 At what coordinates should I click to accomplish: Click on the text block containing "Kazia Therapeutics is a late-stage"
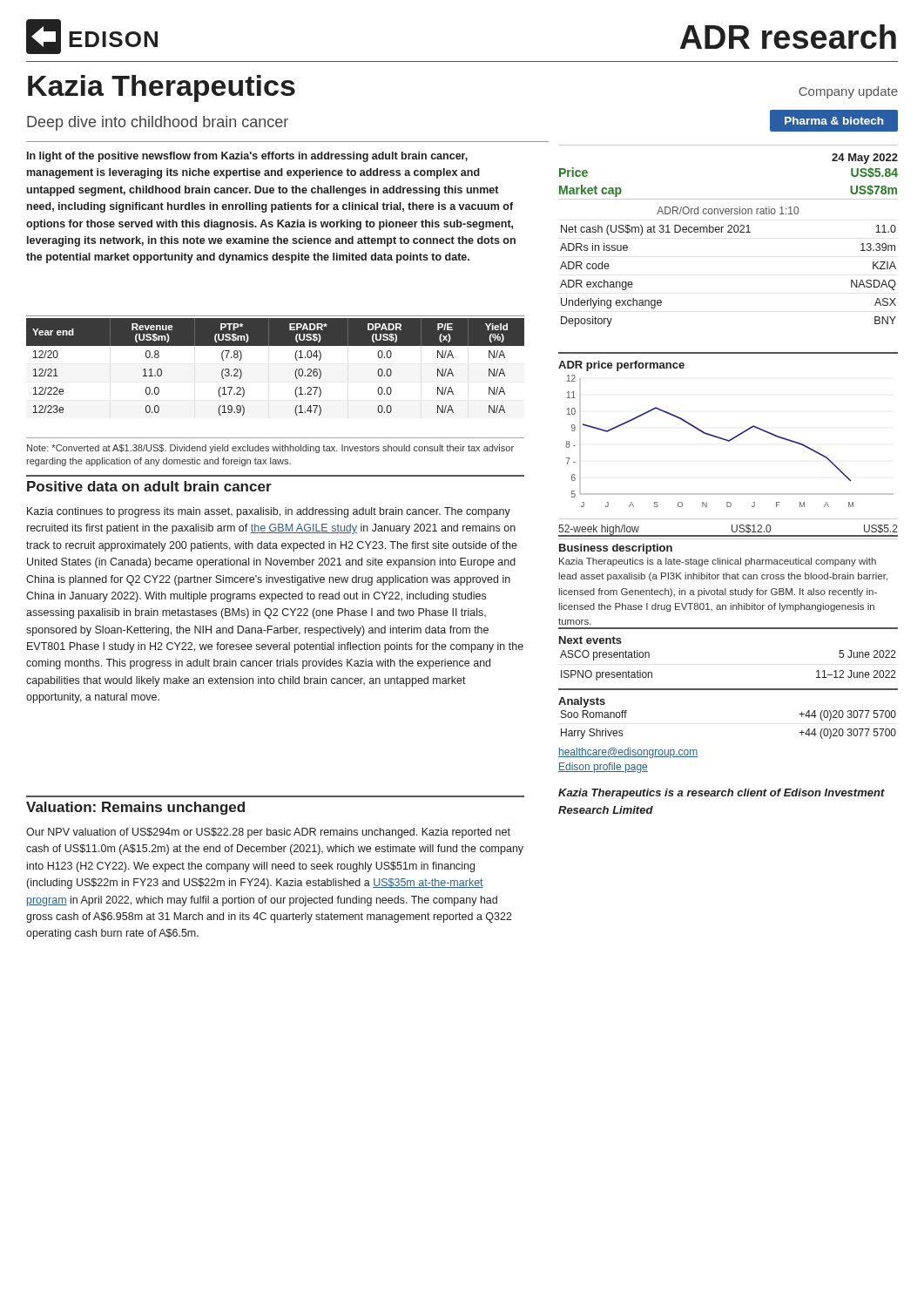723,591
